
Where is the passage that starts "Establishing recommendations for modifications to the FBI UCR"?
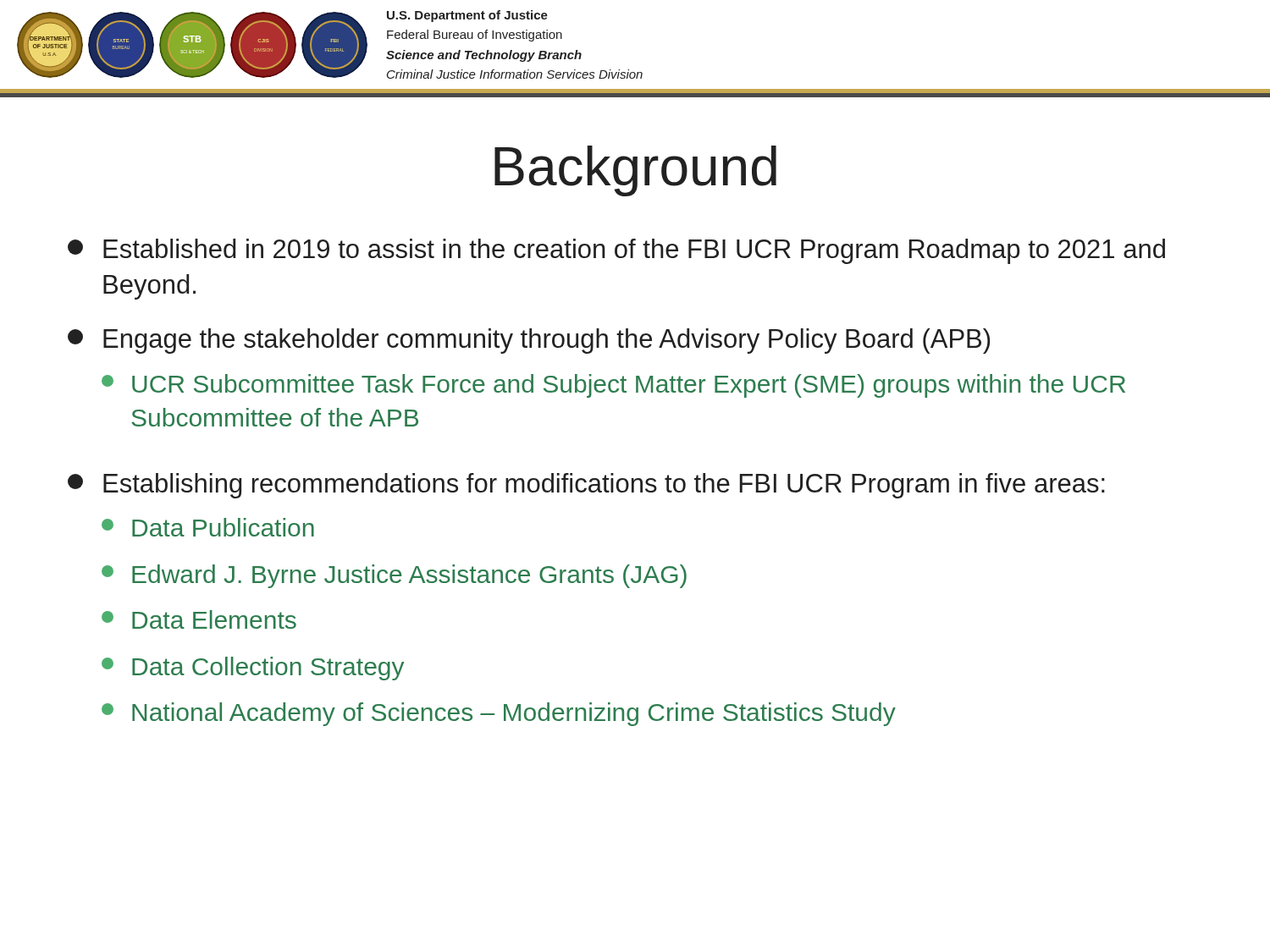(x=586, y=486)
